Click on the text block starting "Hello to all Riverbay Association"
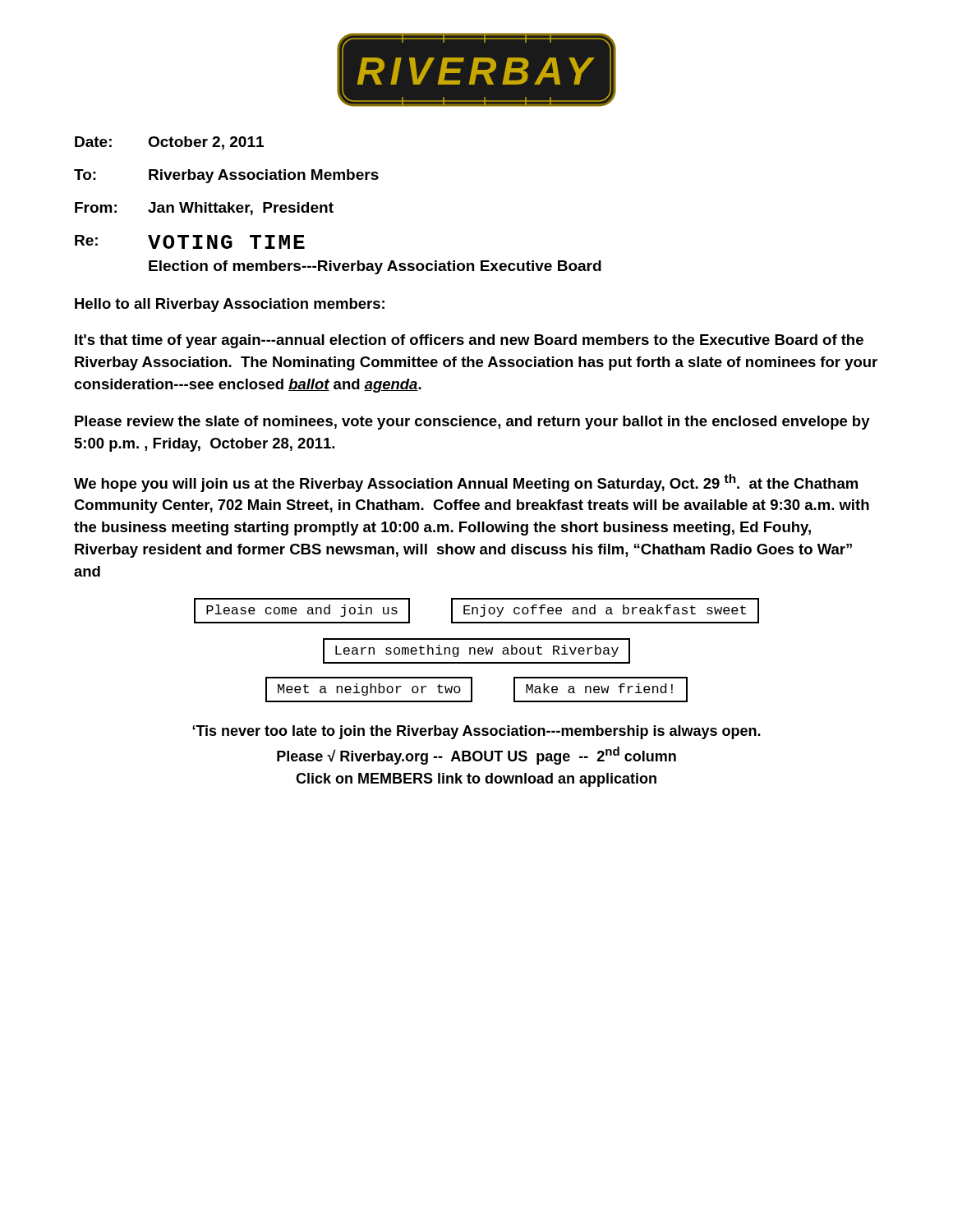 230,303
